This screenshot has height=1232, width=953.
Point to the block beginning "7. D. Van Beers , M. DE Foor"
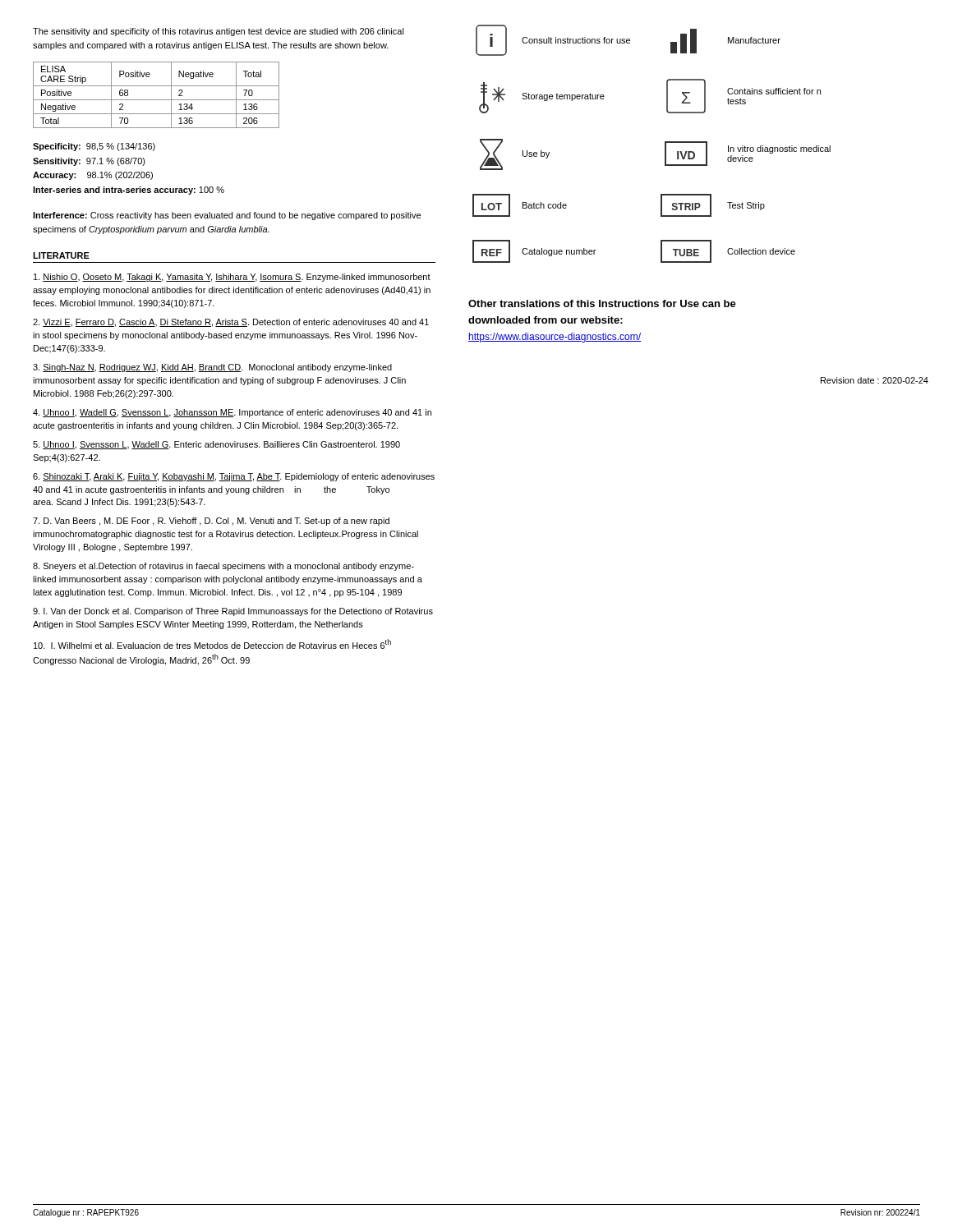tap(226, 534)
